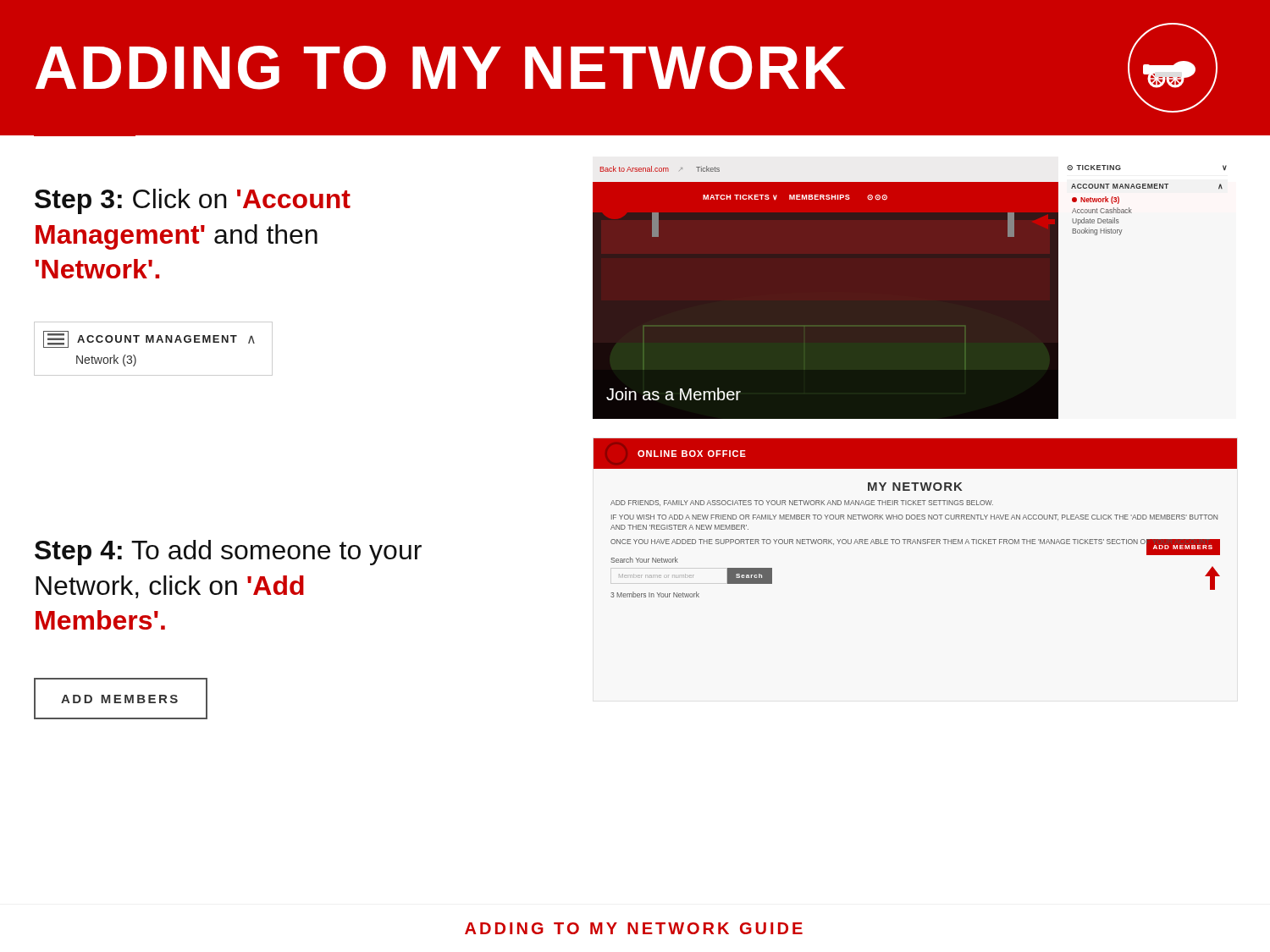Select the screenshot
This screenshot has height=952, width=1270.
[x=915, y=570]
